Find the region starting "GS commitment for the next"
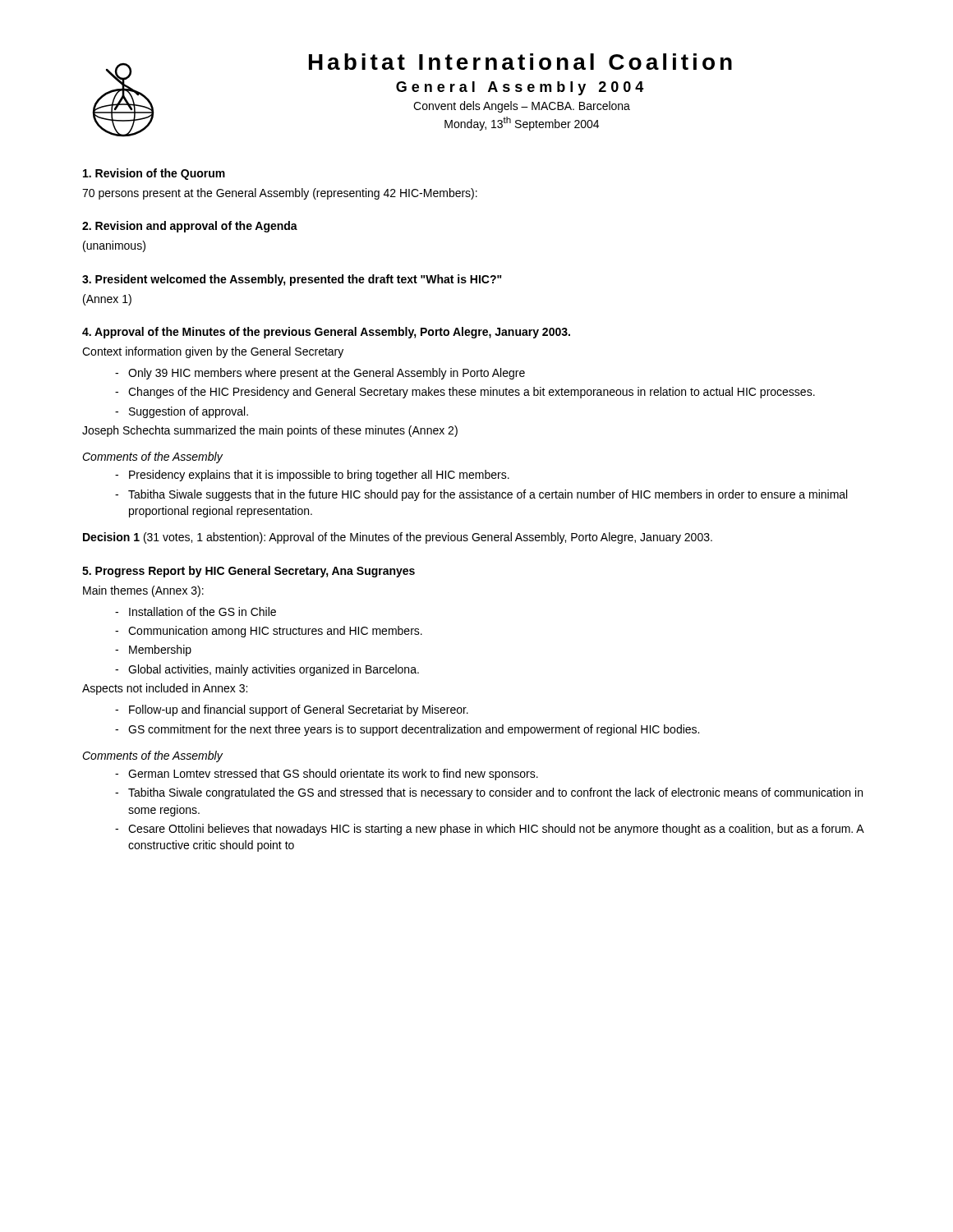The width and height of the screenshot is (953, 1232). [414, 729]
